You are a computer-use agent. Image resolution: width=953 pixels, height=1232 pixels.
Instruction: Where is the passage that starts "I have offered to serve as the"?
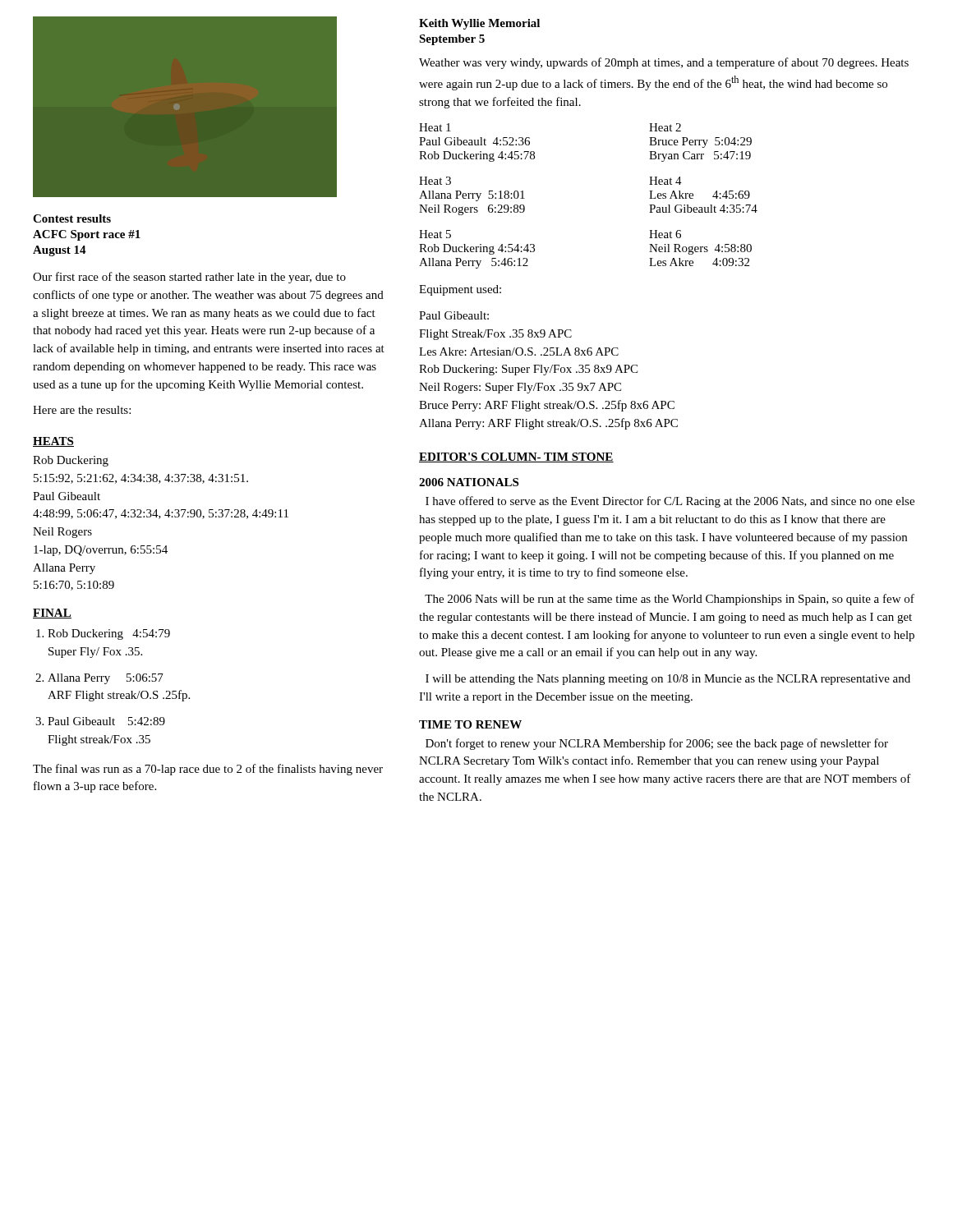pos(670,599)
